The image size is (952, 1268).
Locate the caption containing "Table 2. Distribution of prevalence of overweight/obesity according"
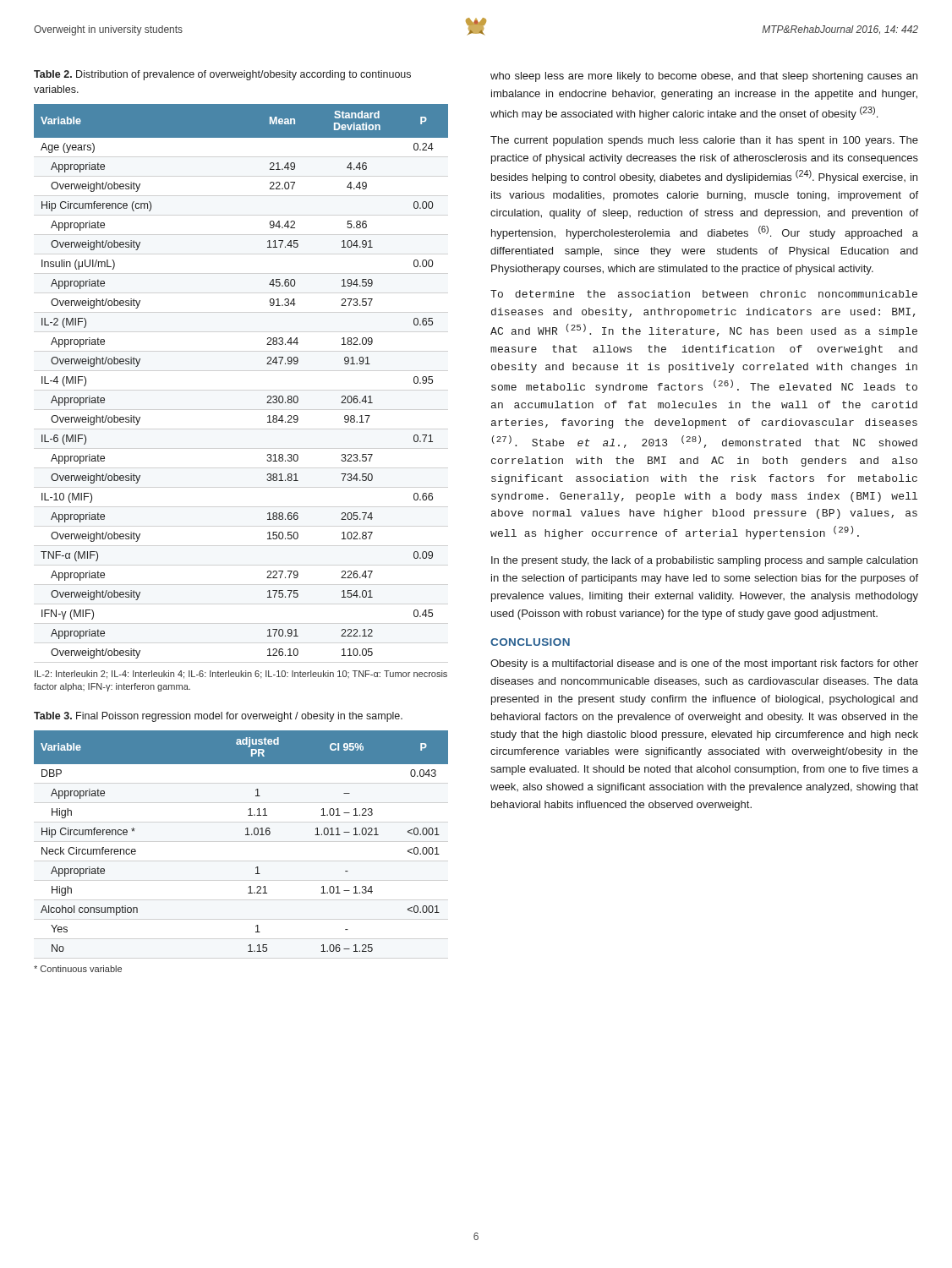[x=223, y=82]
